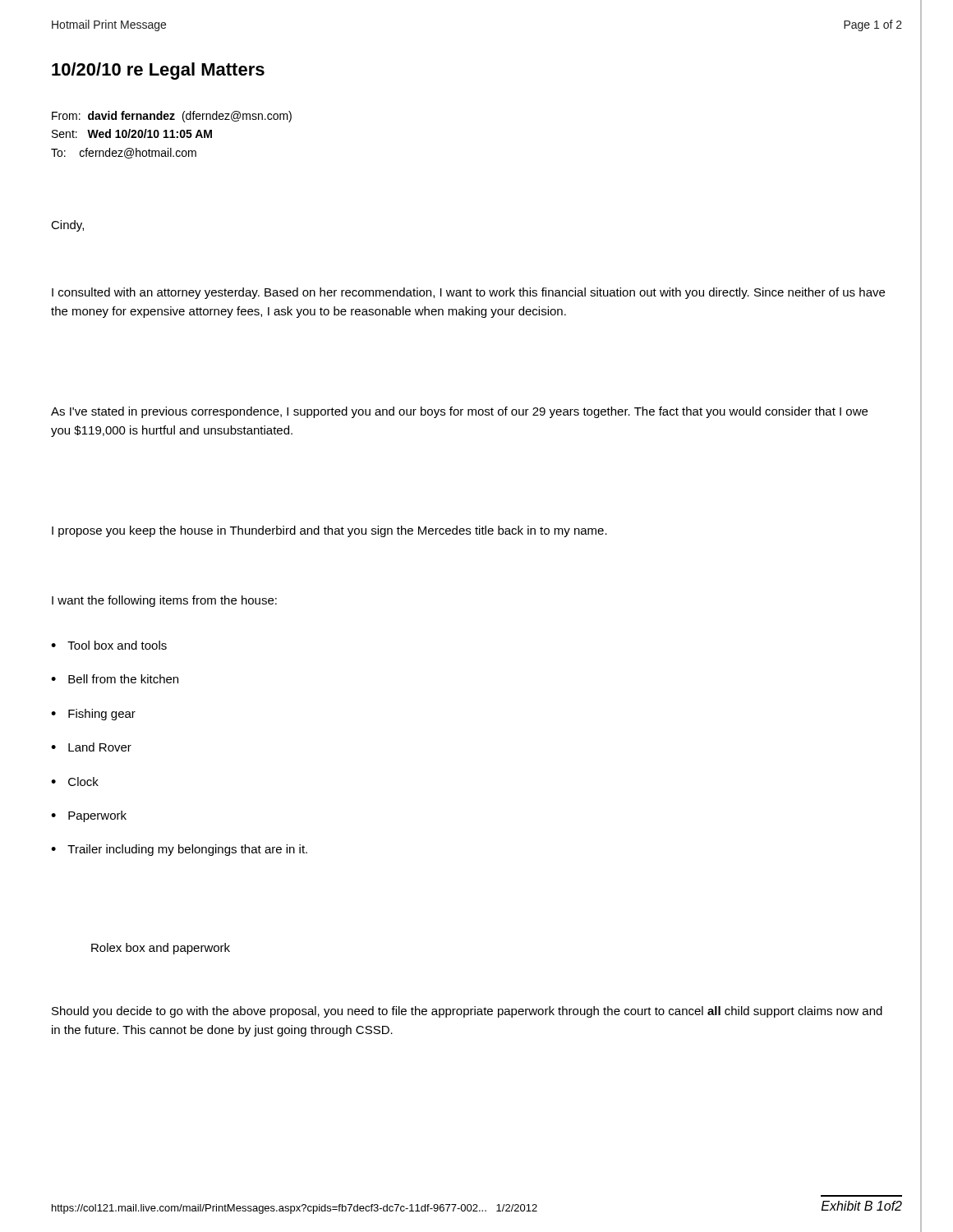Locate the text starting "I consulted with an attorney yesterday. Based on"
The height and width of the screenshot is (1232, 953).
[468, 301]
